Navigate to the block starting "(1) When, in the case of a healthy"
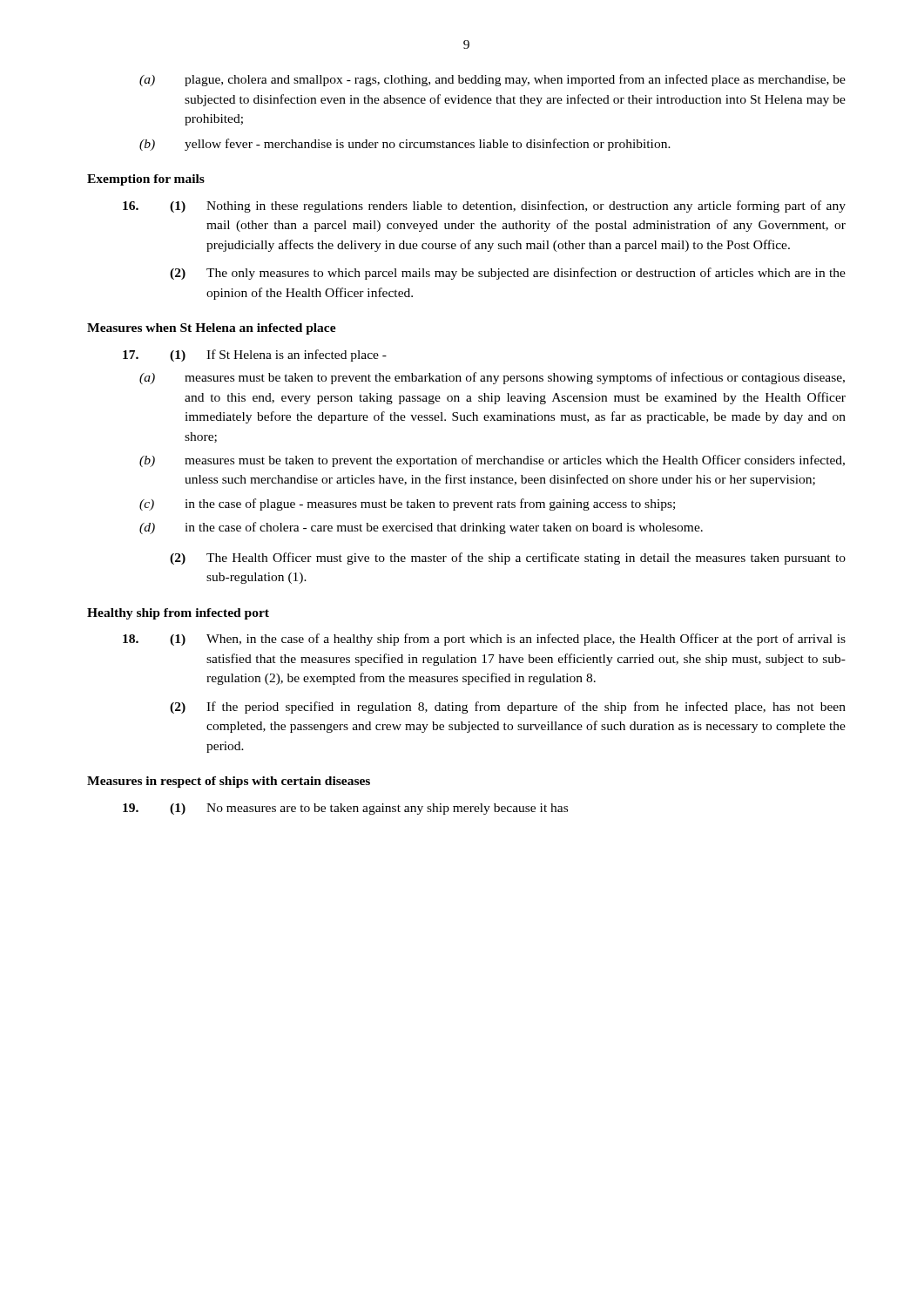The image size is (924, 1307). pos(466,659)
